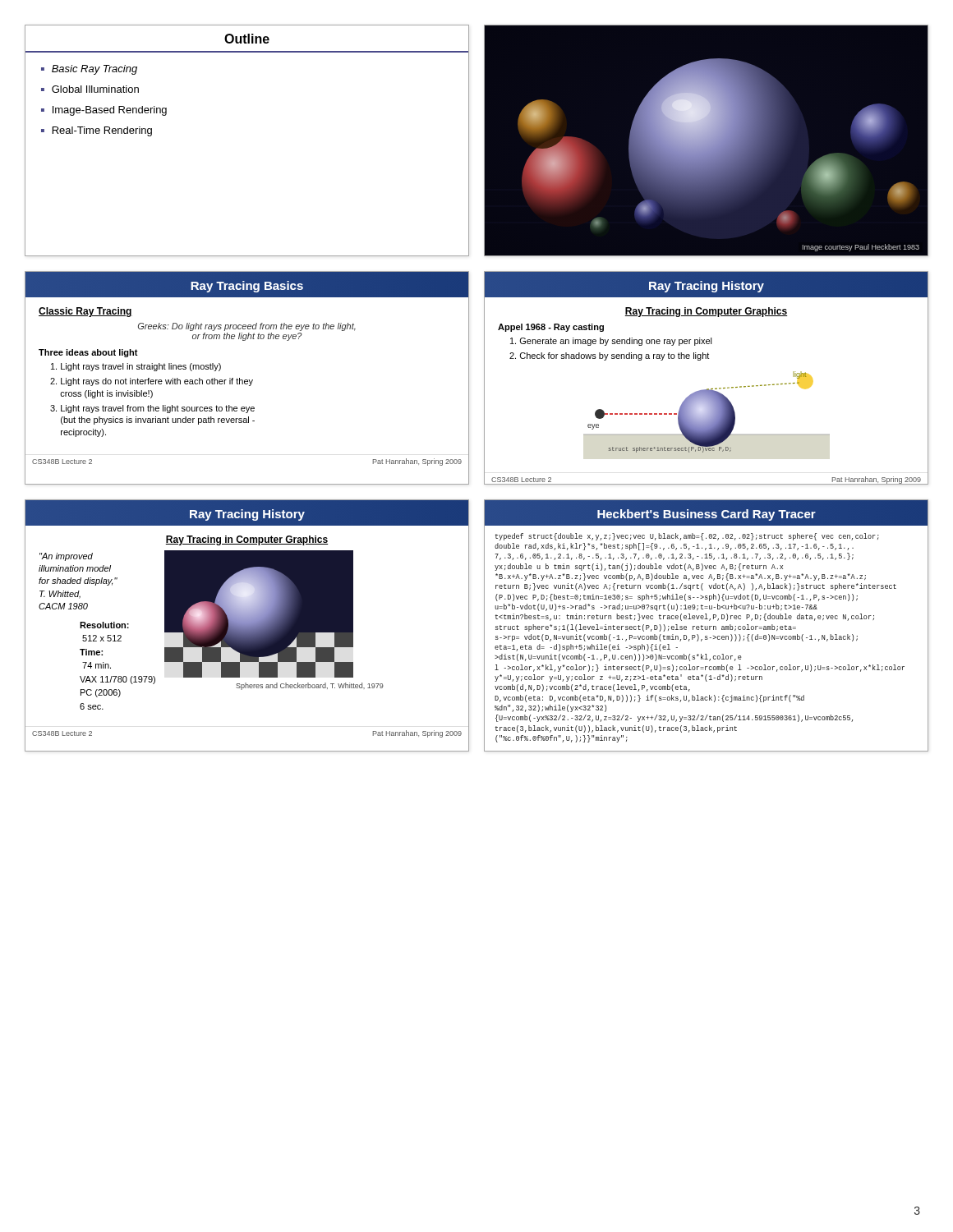The image size is (953, 1232).
Task: Click on the text starting "2. Light rays do not"
Action: [x=152, y=387]
